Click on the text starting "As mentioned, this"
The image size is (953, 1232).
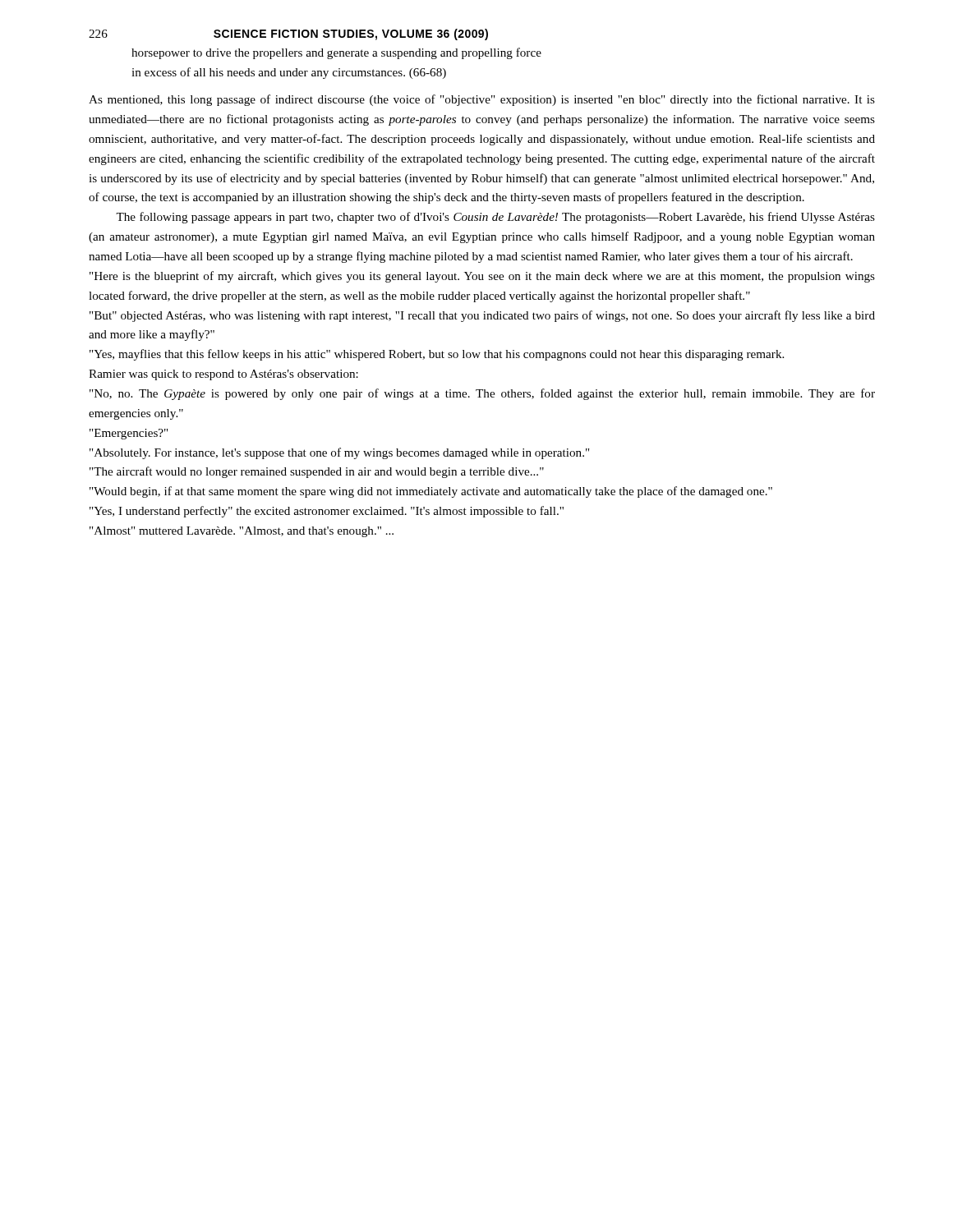[x=482, y=148]
